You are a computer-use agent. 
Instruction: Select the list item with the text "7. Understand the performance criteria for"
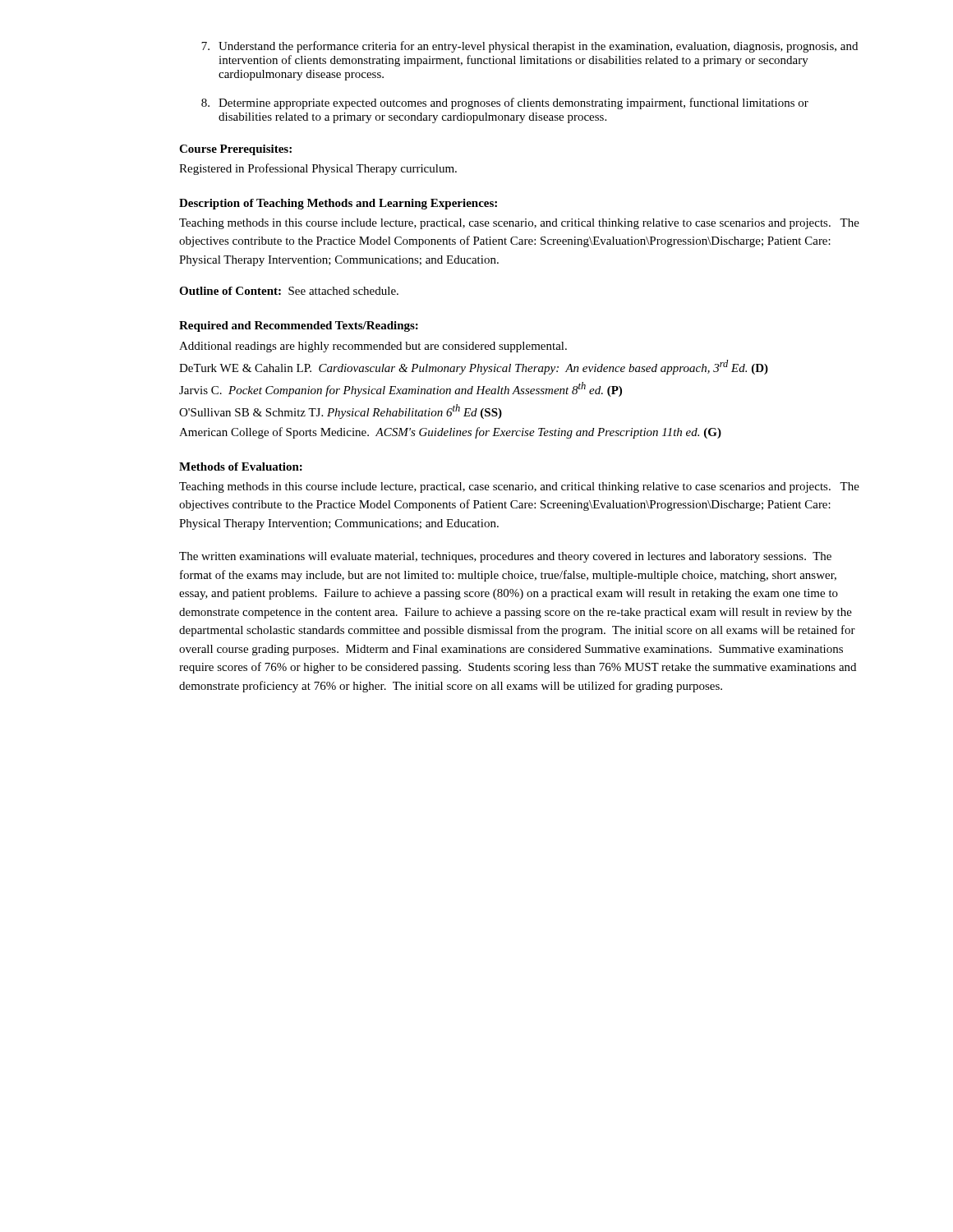coord(521,60)
